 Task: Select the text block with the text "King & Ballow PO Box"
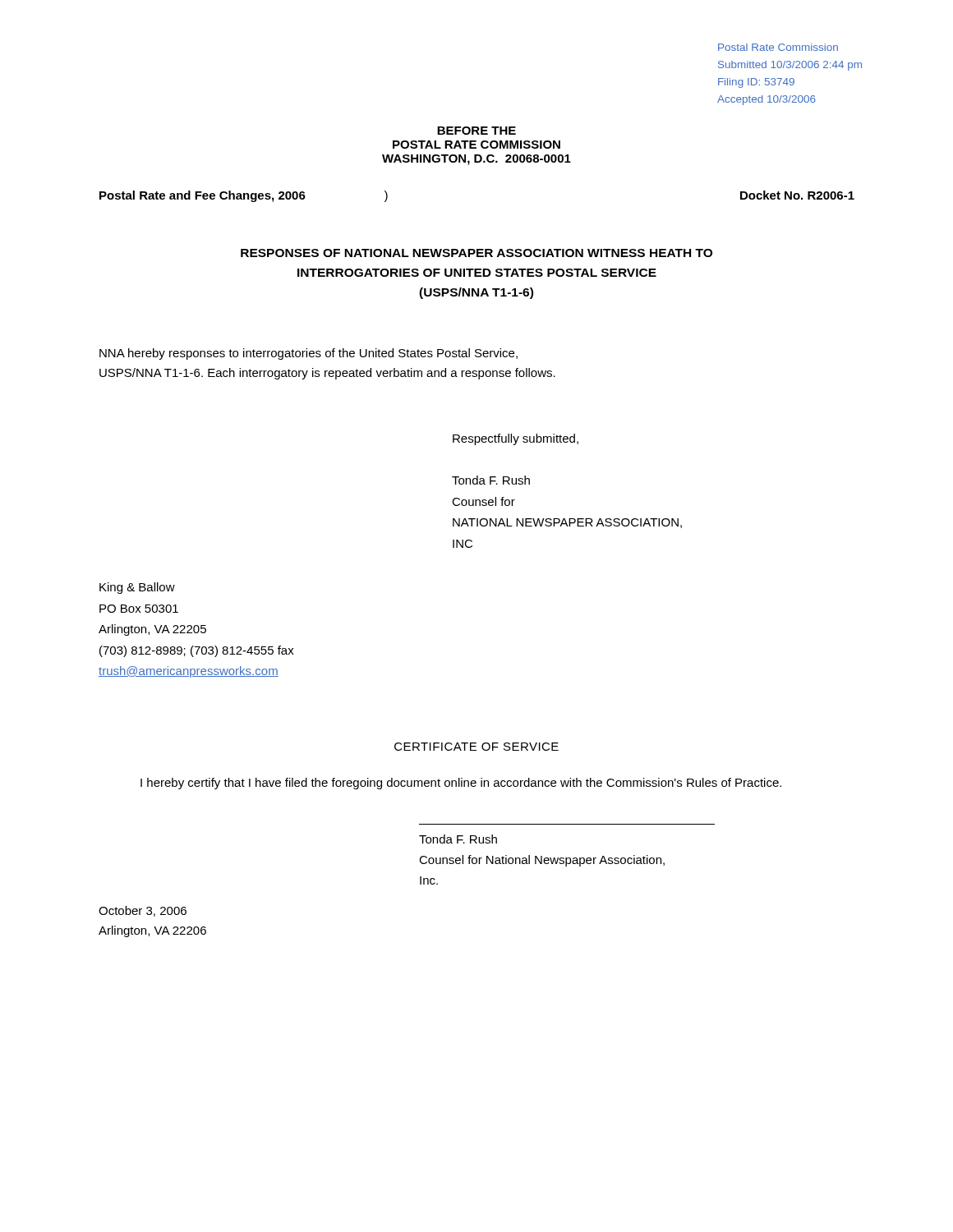coord(196,629)
